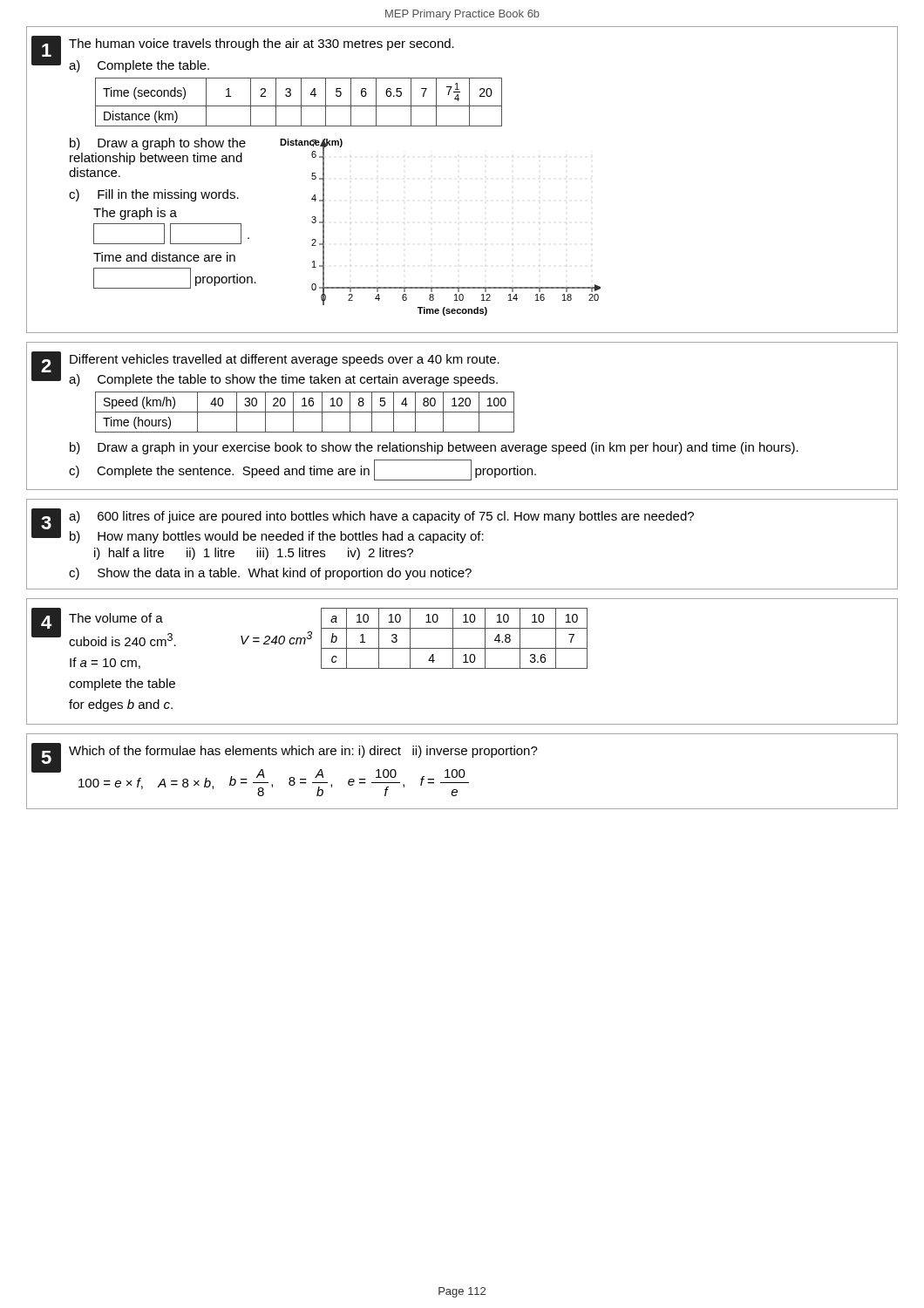This screenshot has width=924, height=1308.
Task: Locate the region starting "b) Draw a graph to show the"
Action: click(x=157, y=157)
